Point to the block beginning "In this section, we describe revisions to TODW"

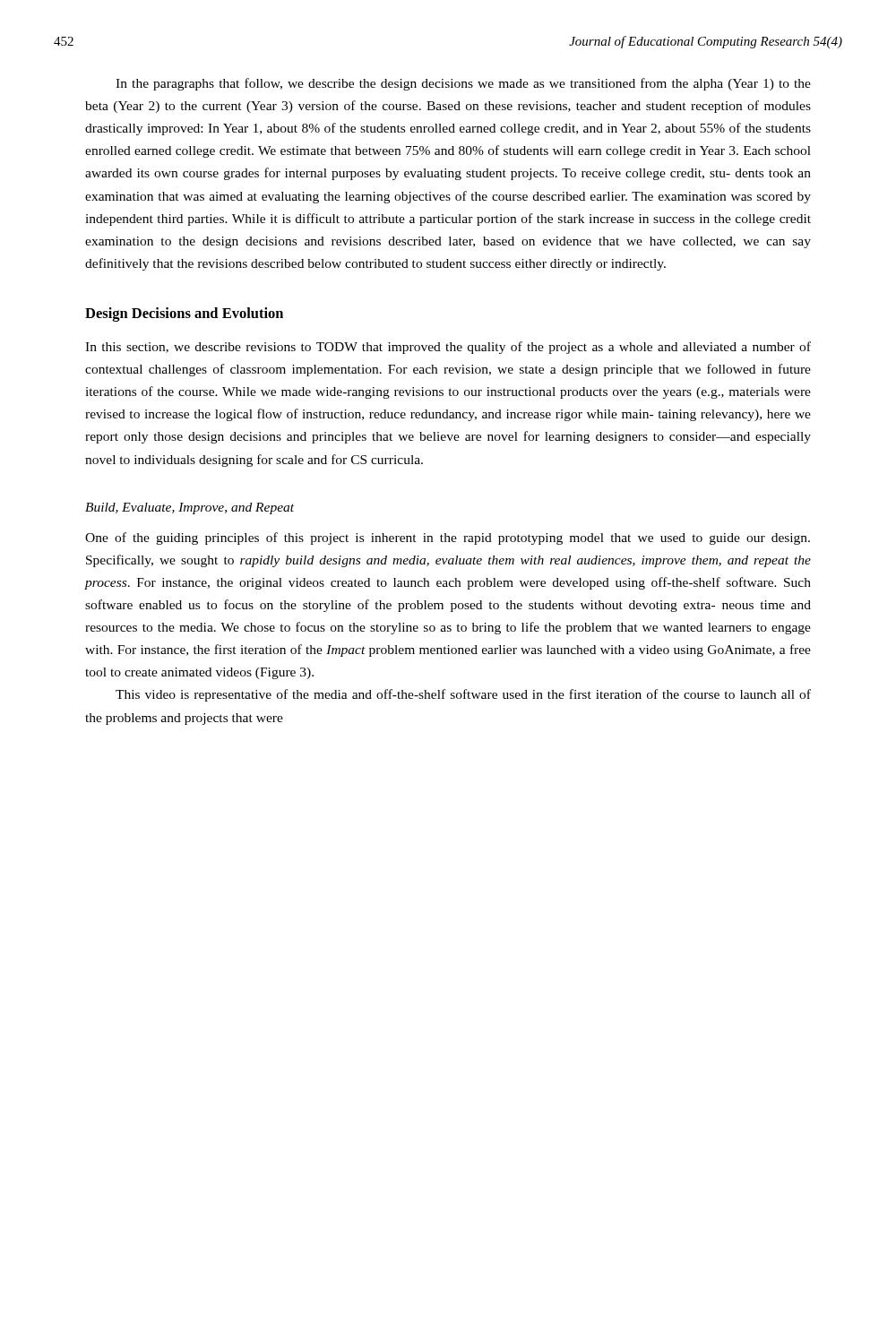448,403
